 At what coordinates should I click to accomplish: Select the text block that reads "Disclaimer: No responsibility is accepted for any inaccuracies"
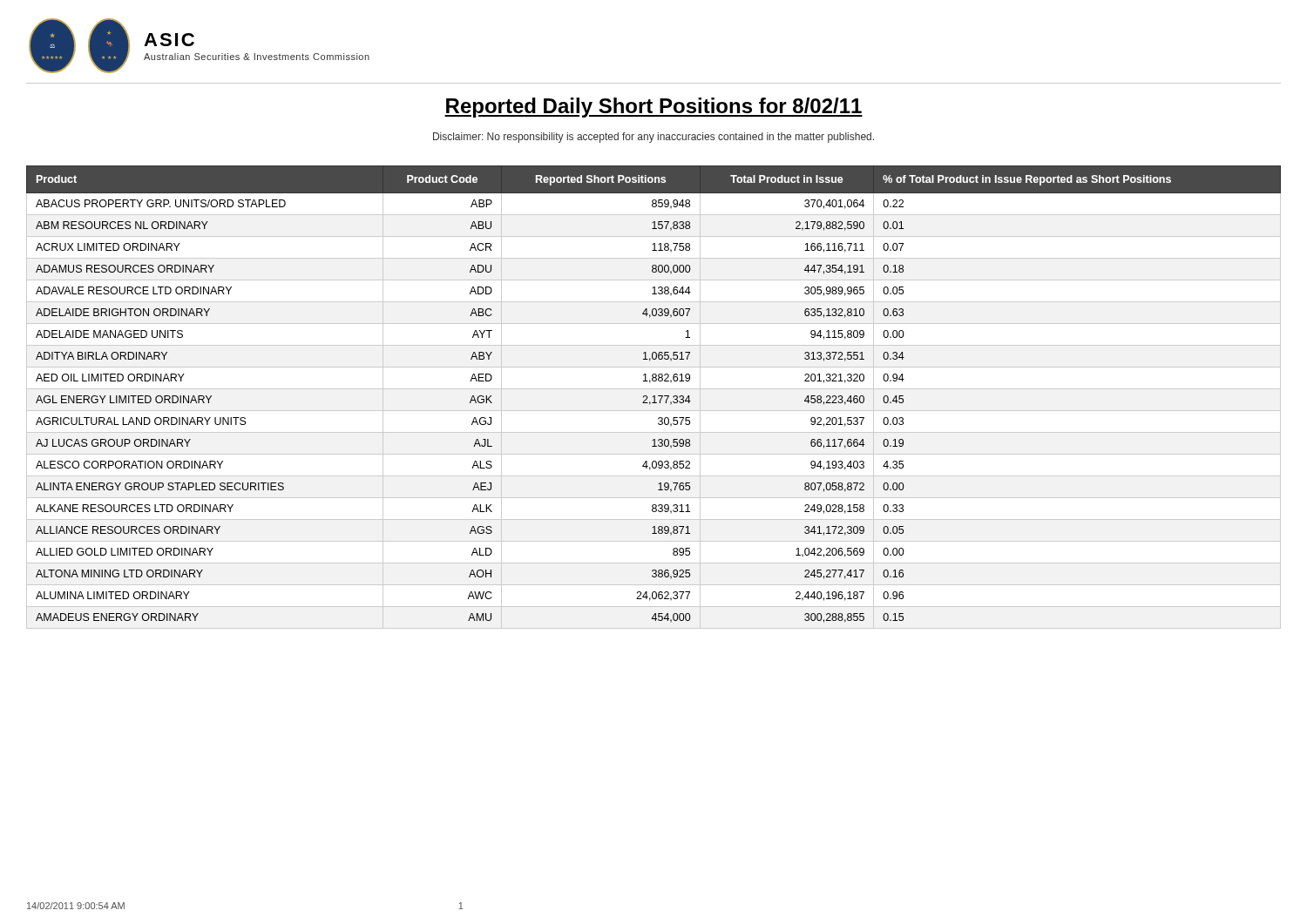654,137
